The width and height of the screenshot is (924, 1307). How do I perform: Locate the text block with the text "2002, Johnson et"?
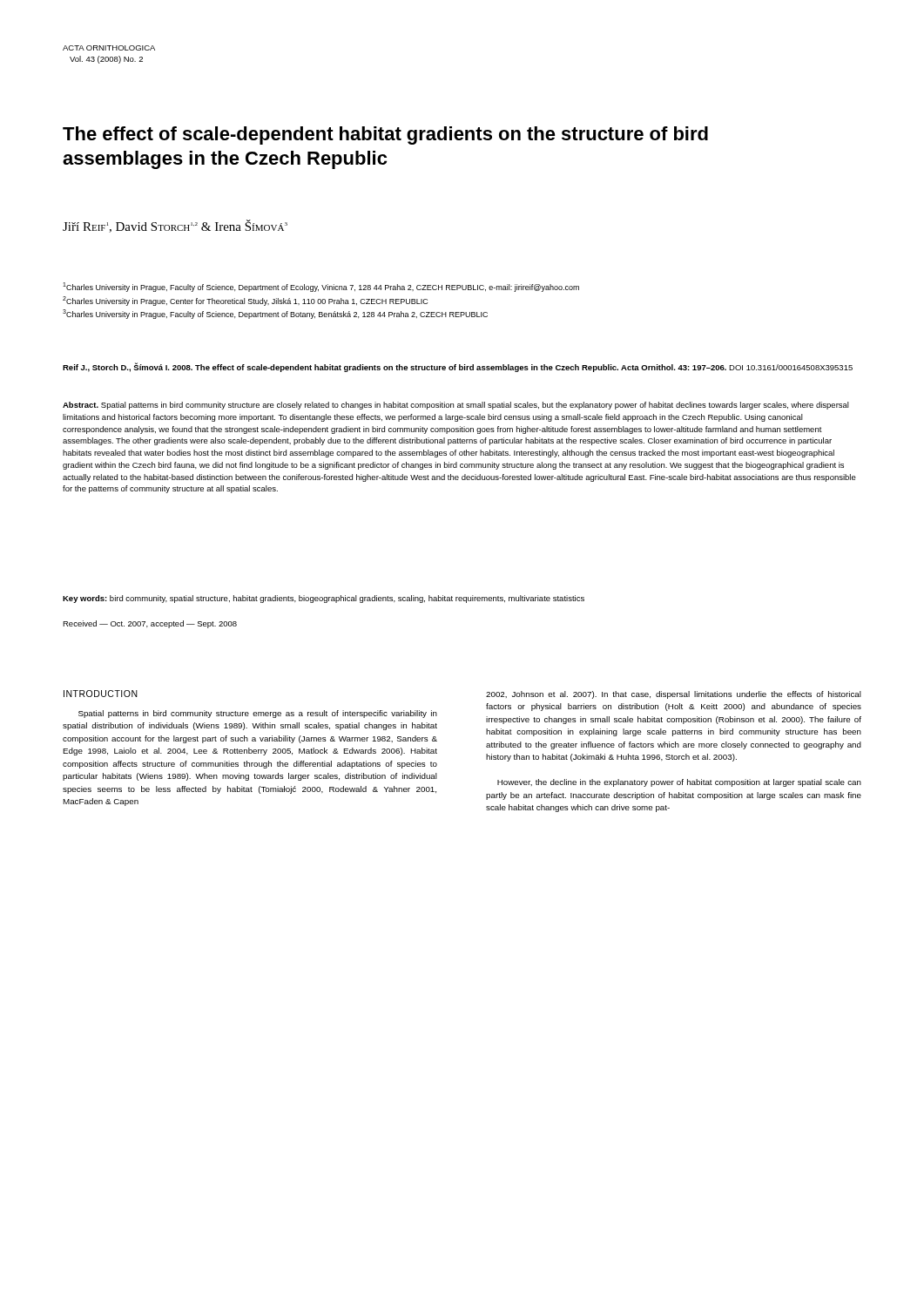(x=674, y=751)
